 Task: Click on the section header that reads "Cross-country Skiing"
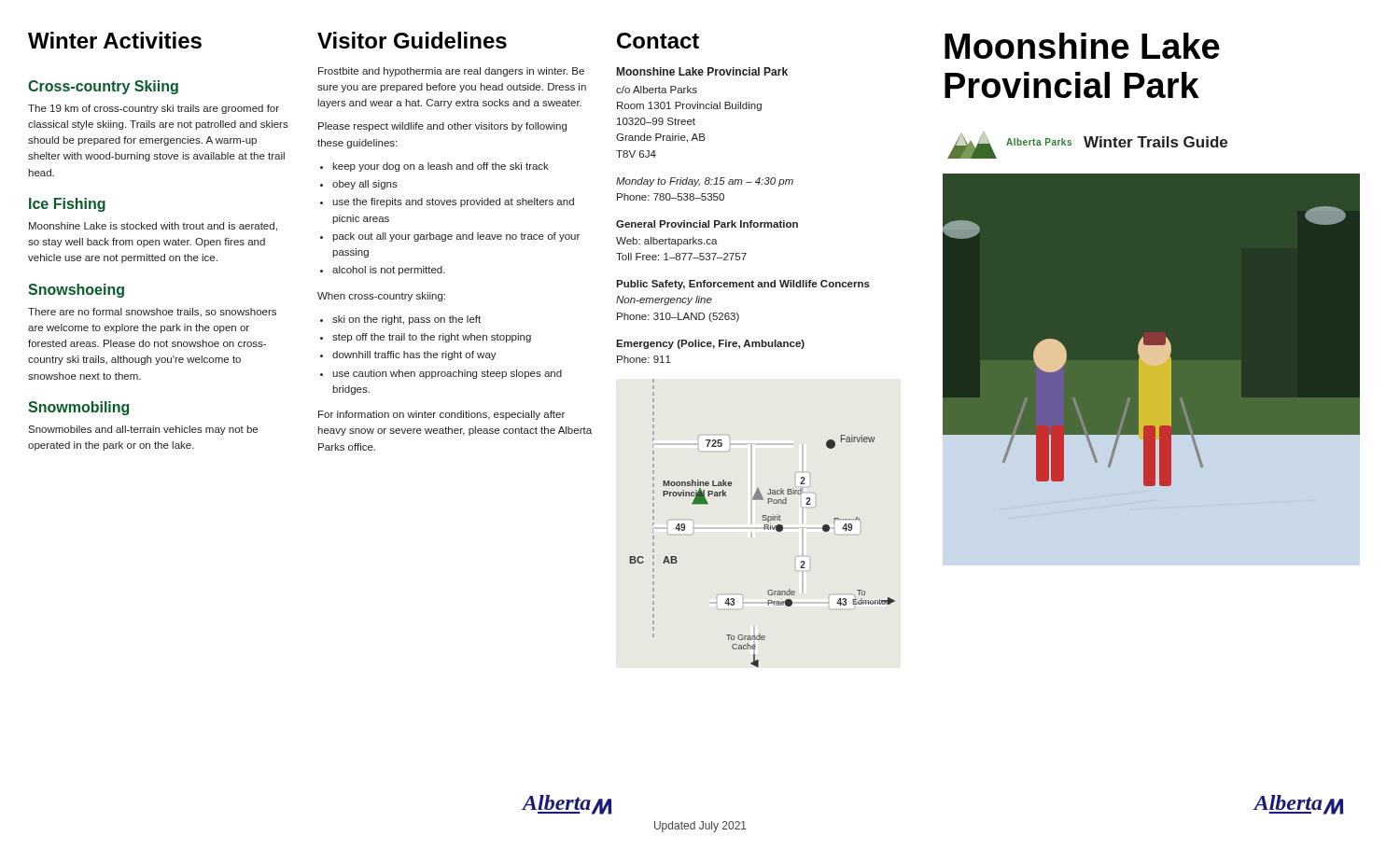click(x=159, y=86)
